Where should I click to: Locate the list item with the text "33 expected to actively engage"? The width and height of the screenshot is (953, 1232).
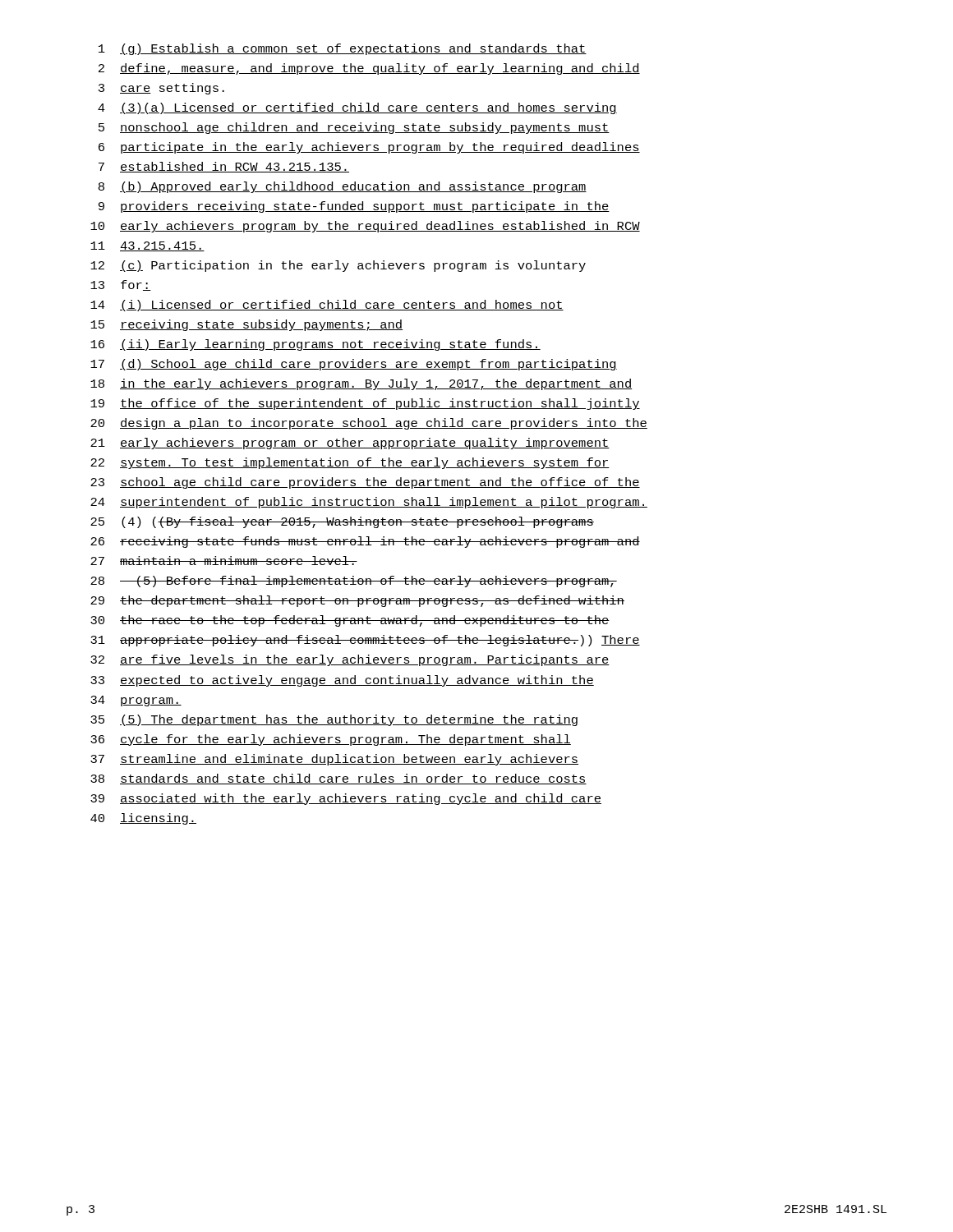click(x=476, y=680)
